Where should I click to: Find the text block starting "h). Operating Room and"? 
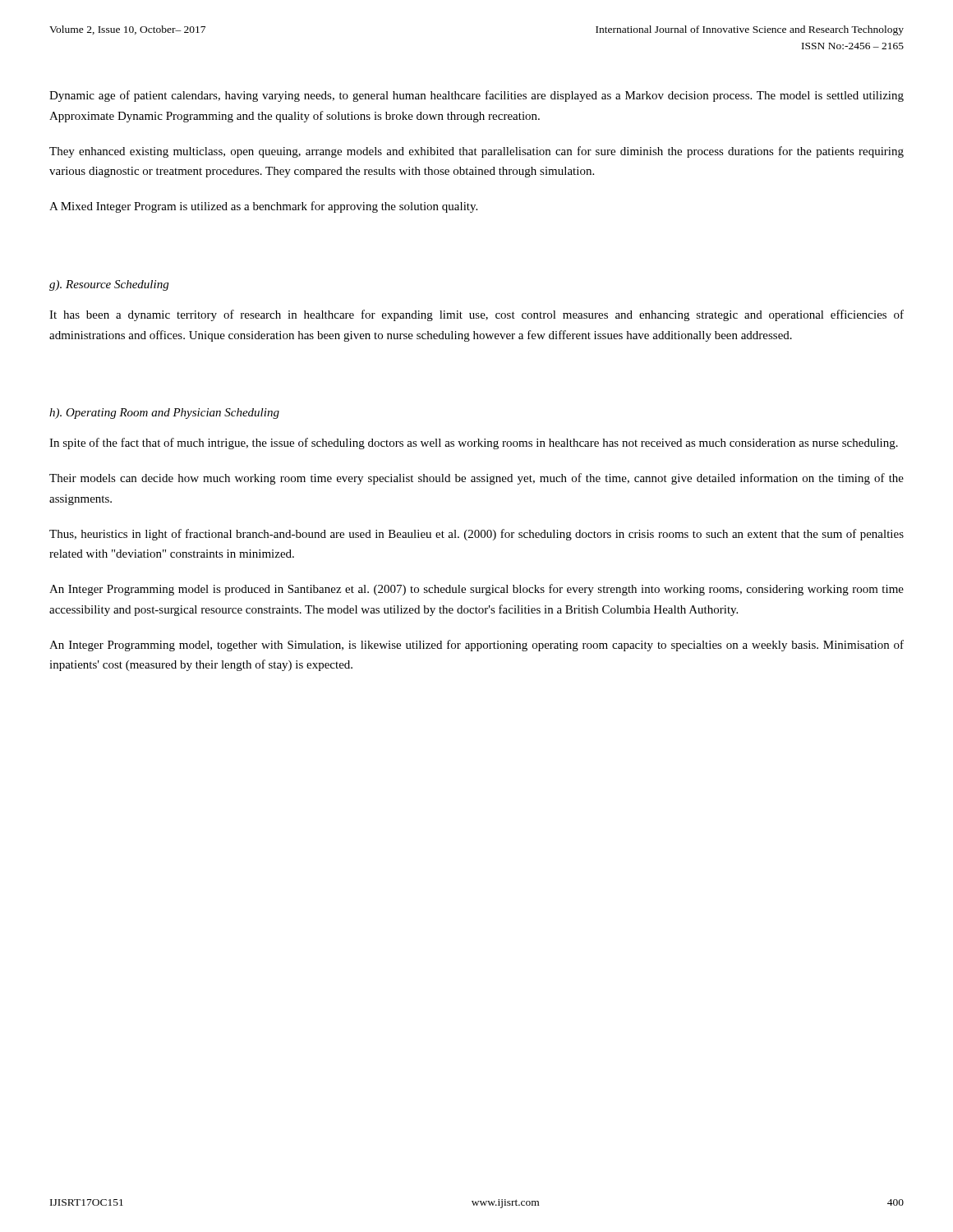(164, 413)
